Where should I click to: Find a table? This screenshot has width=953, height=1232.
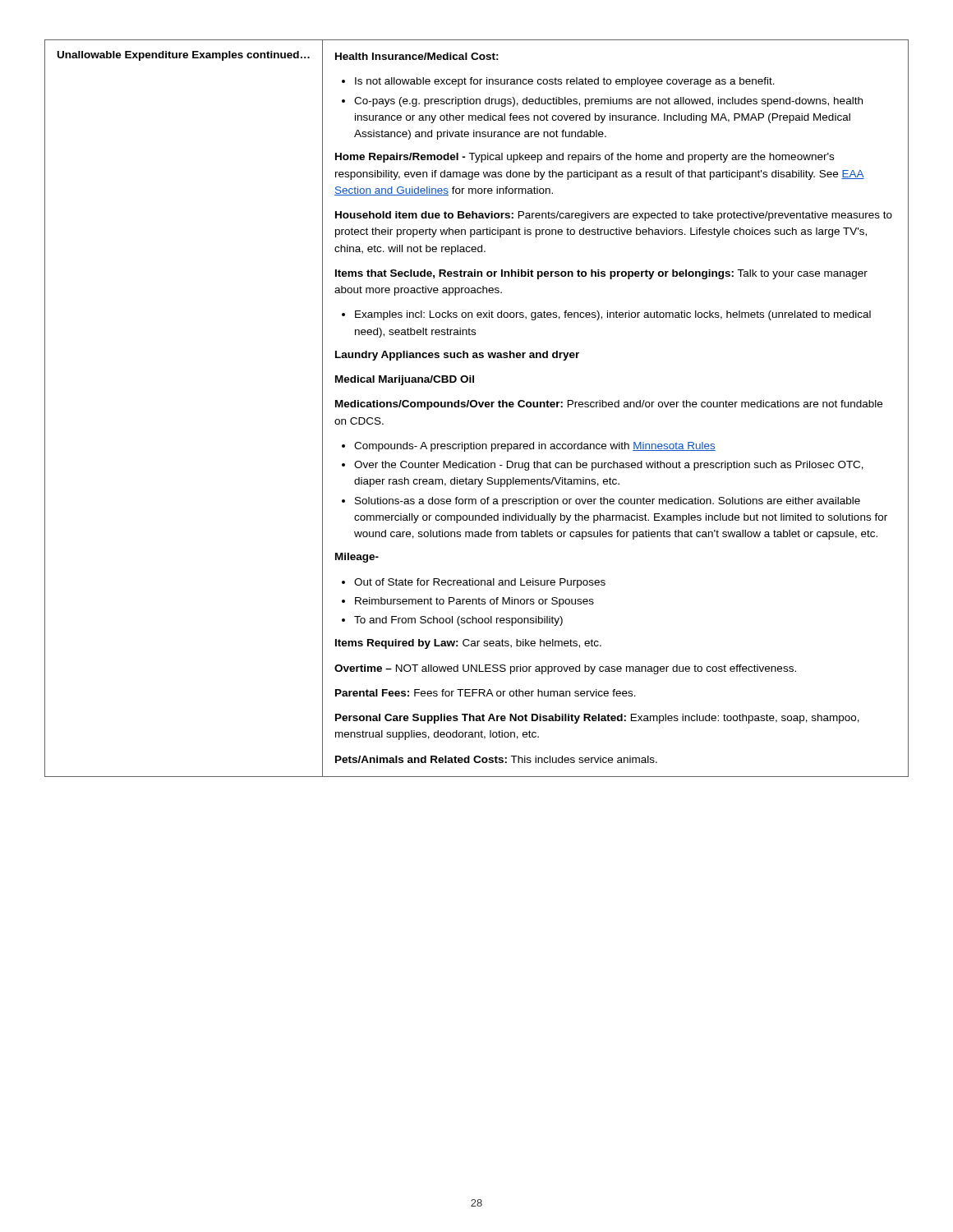(476, 408)
